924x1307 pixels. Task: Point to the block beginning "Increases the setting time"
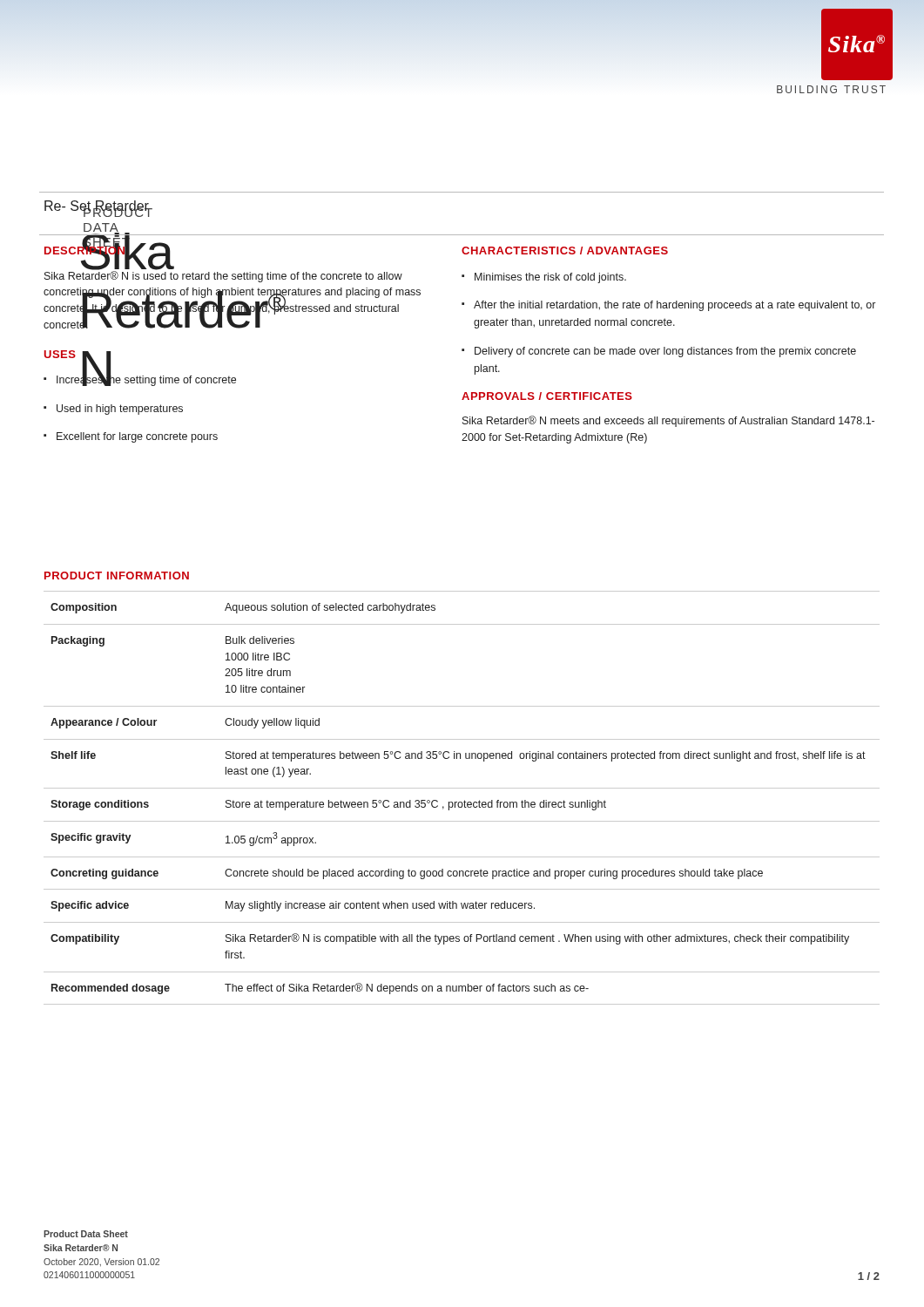pos(235,380)
